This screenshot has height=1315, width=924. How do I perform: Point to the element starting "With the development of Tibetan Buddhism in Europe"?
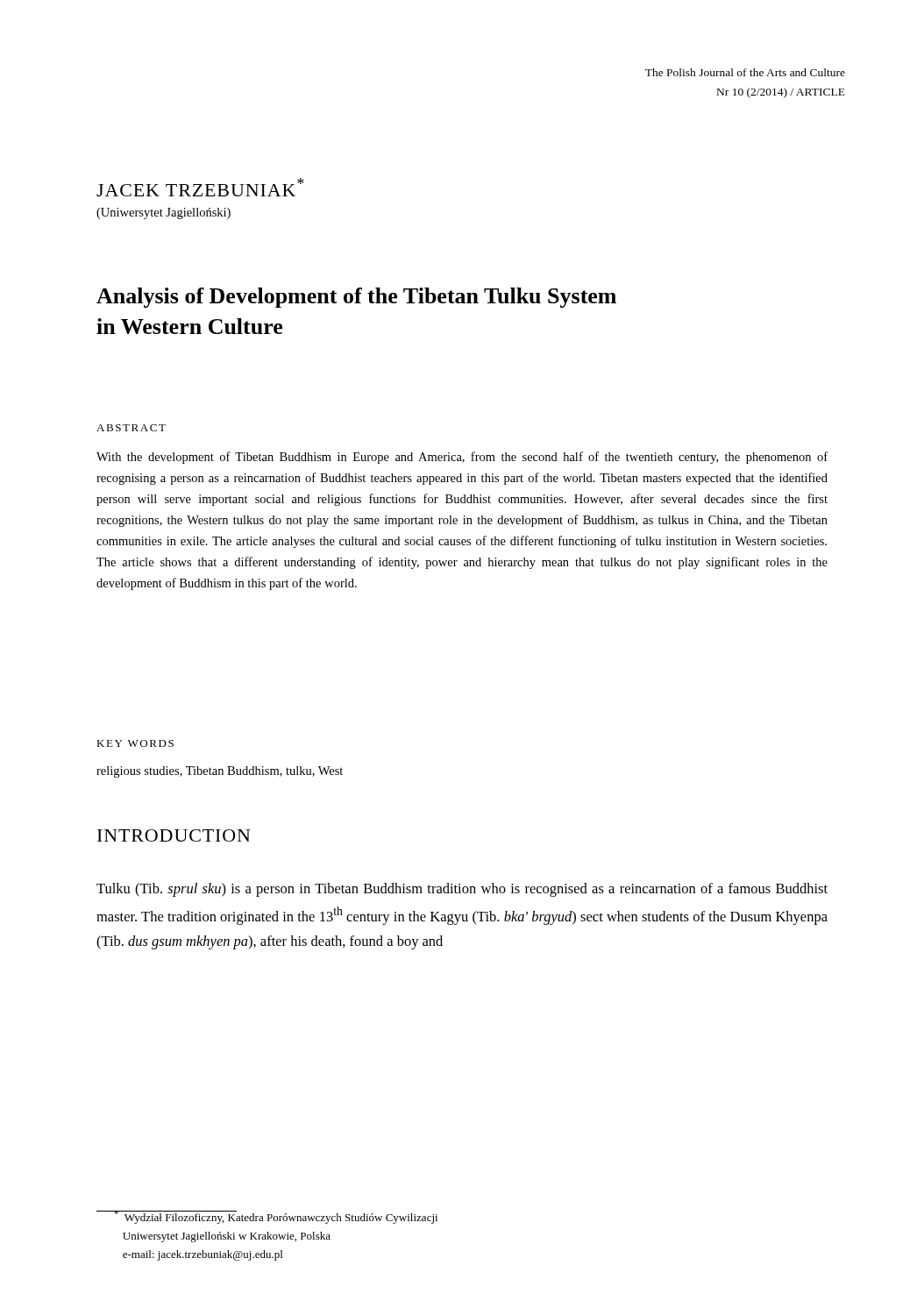pos(462,520)
